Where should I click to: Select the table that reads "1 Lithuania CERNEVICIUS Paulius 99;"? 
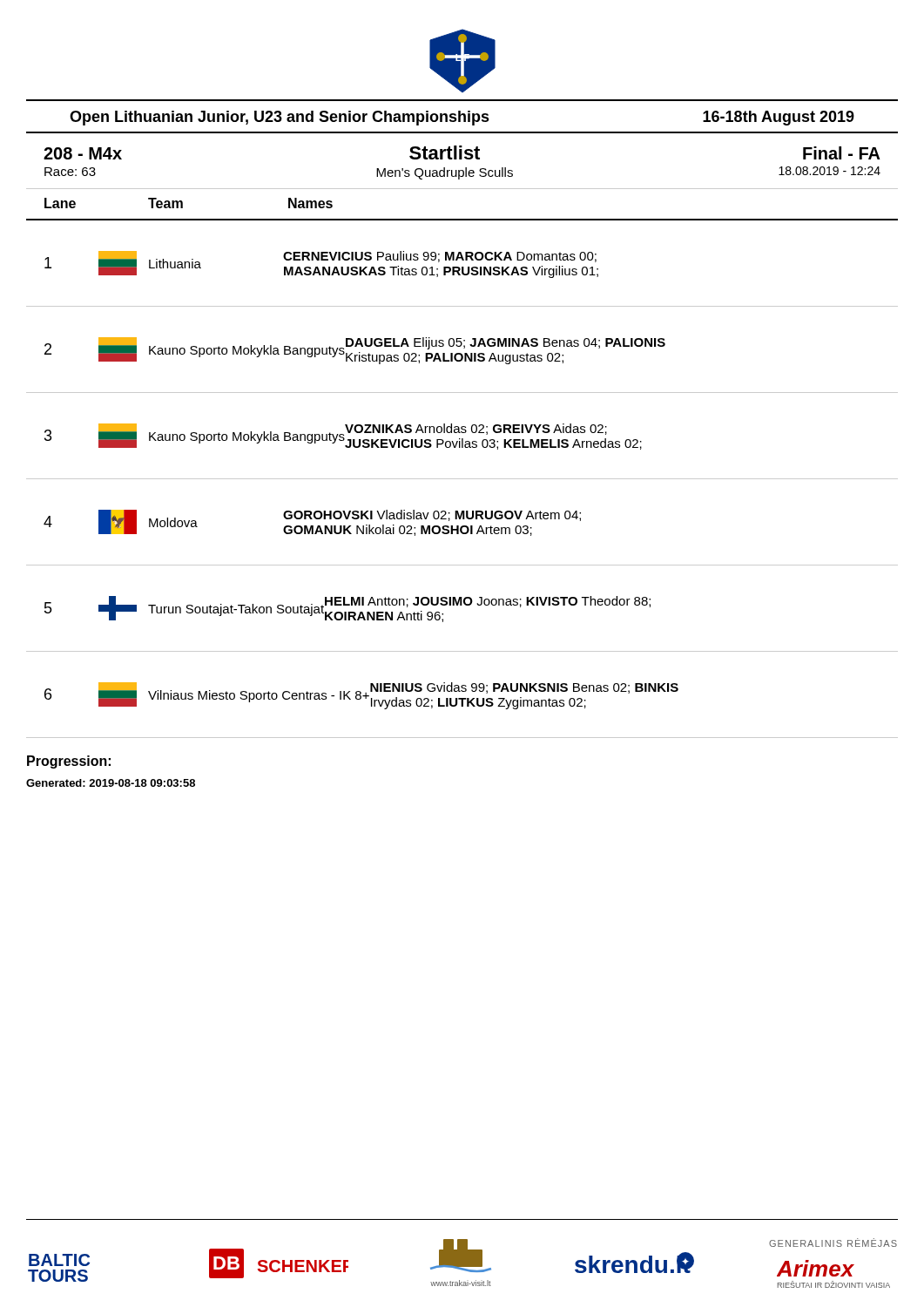click(x=462, y=479)
